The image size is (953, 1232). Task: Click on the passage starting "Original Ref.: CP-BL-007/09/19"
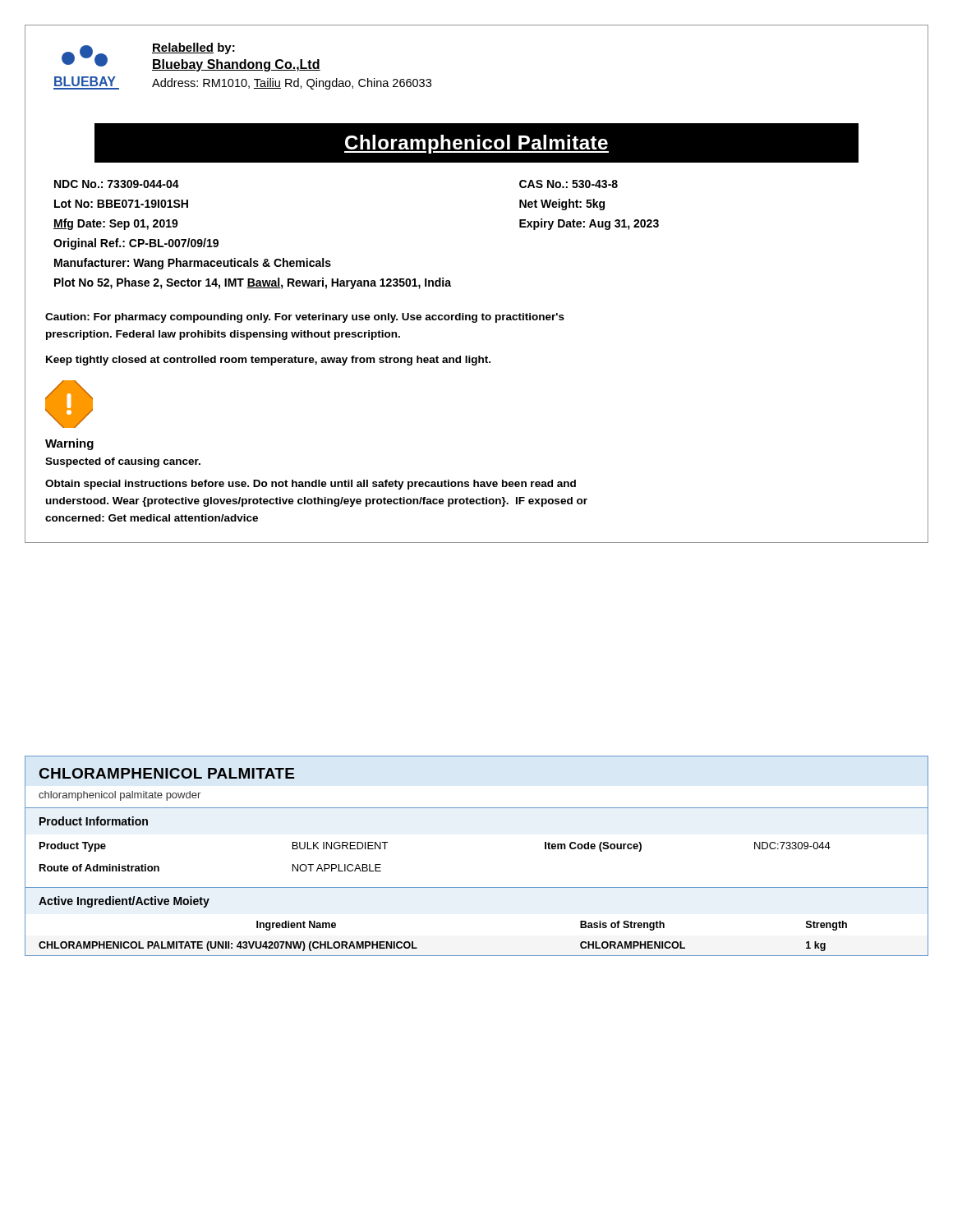(136, 243)
